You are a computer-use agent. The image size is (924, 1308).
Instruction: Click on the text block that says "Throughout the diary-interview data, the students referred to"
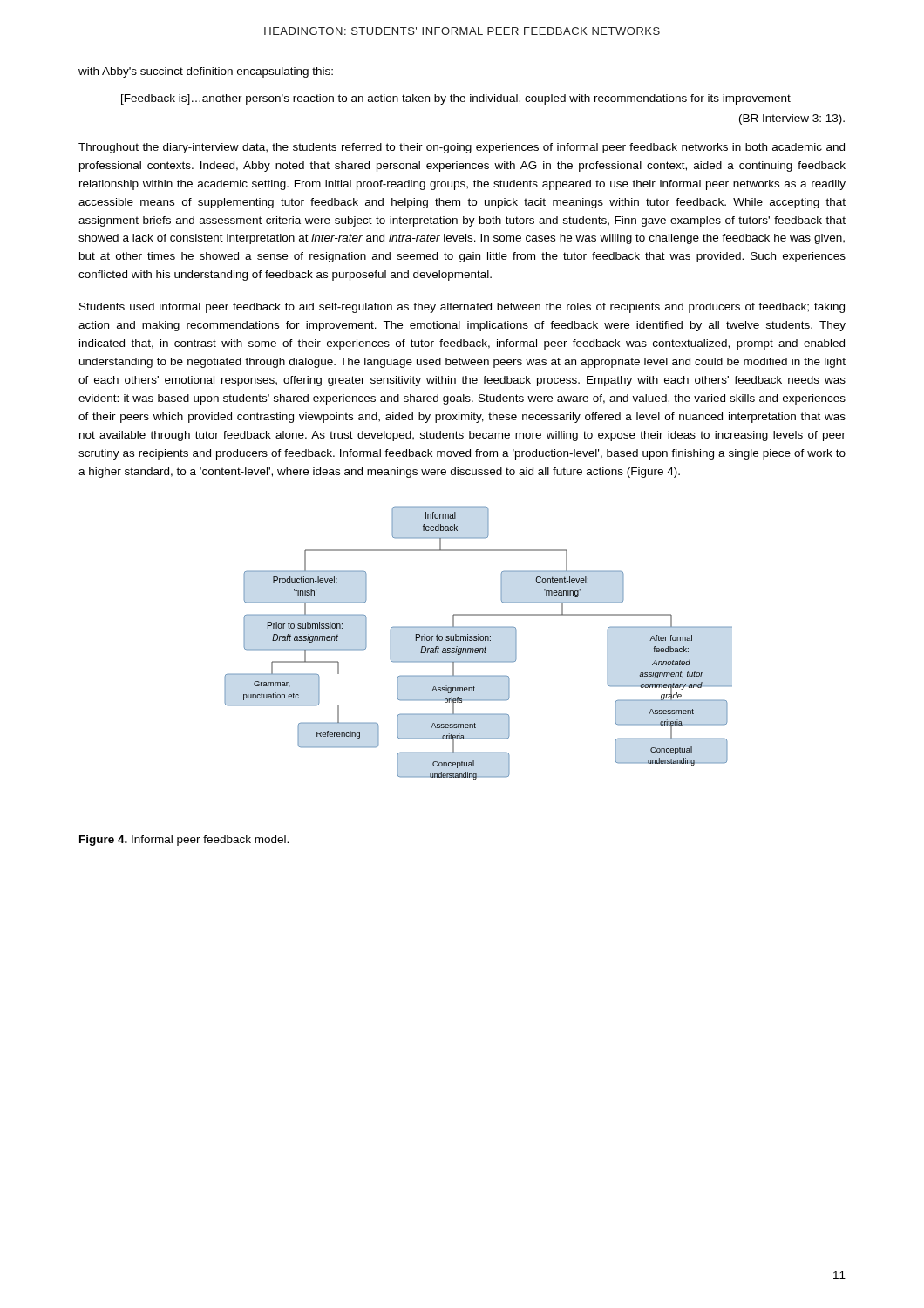[x=462, y=211]
